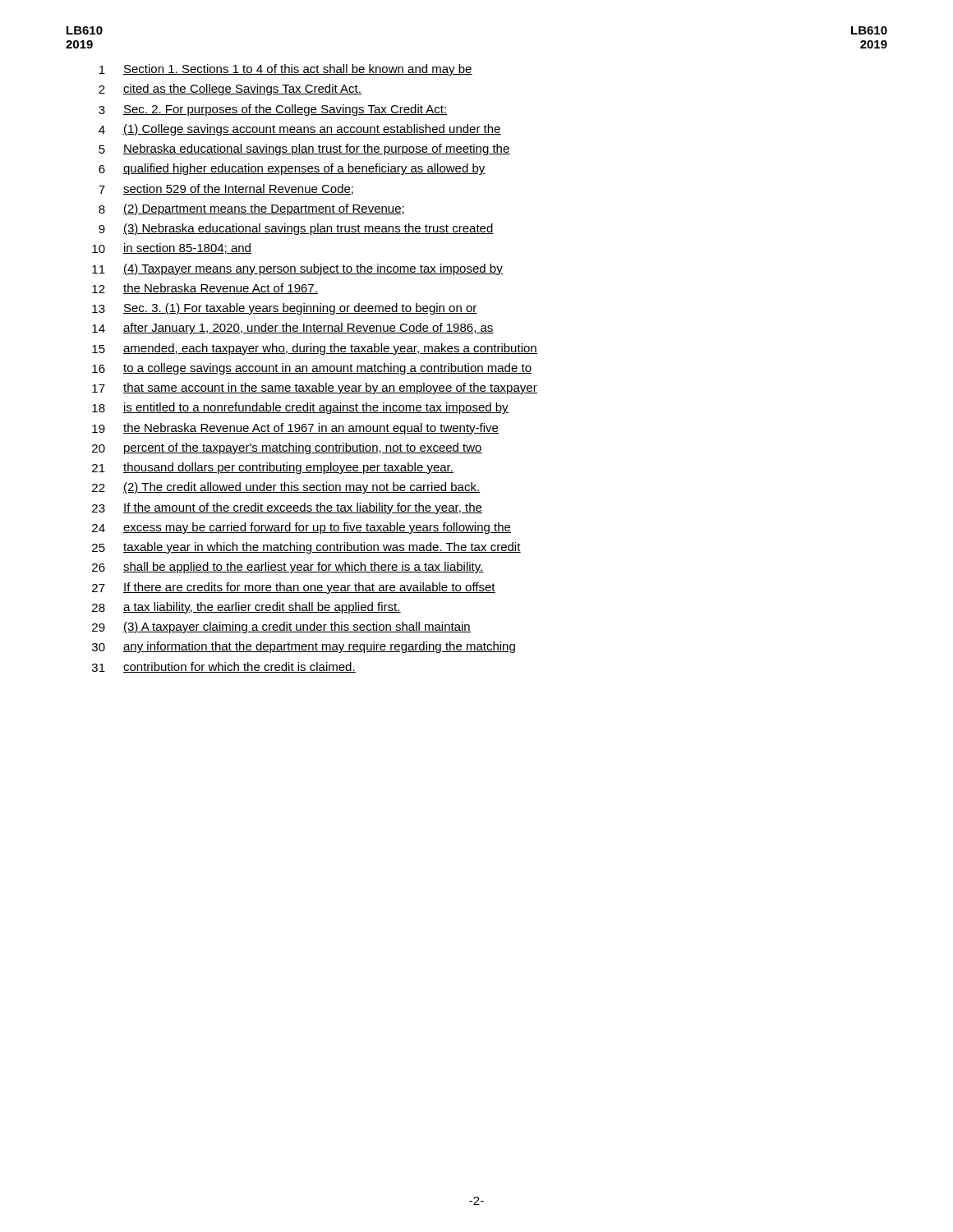Locate the block starting "20 percent of"
The height and width of the screenshot is (1232, 953).
(476, 448)
